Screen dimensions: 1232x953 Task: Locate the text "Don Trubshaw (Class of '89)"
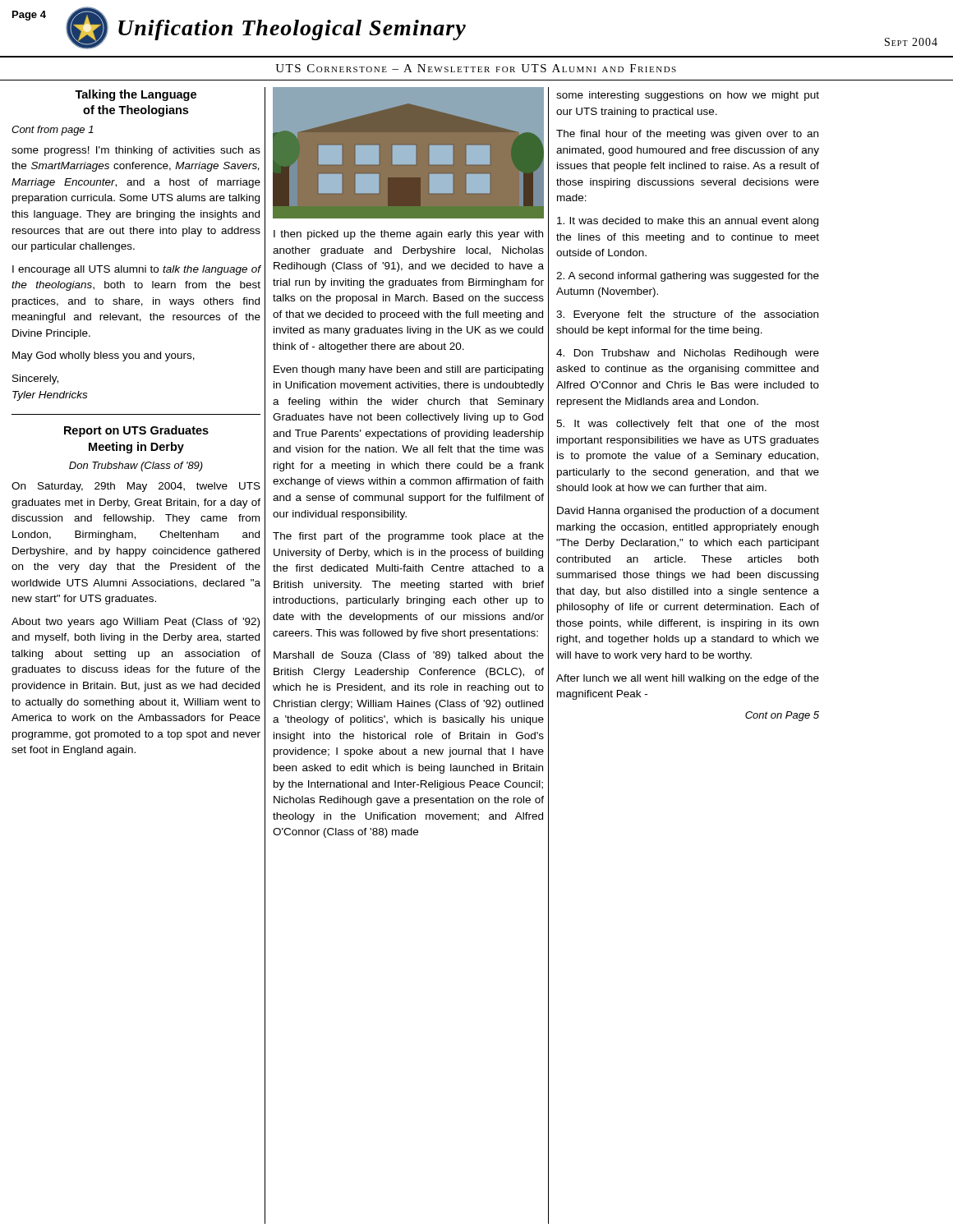tap(136, 465)
